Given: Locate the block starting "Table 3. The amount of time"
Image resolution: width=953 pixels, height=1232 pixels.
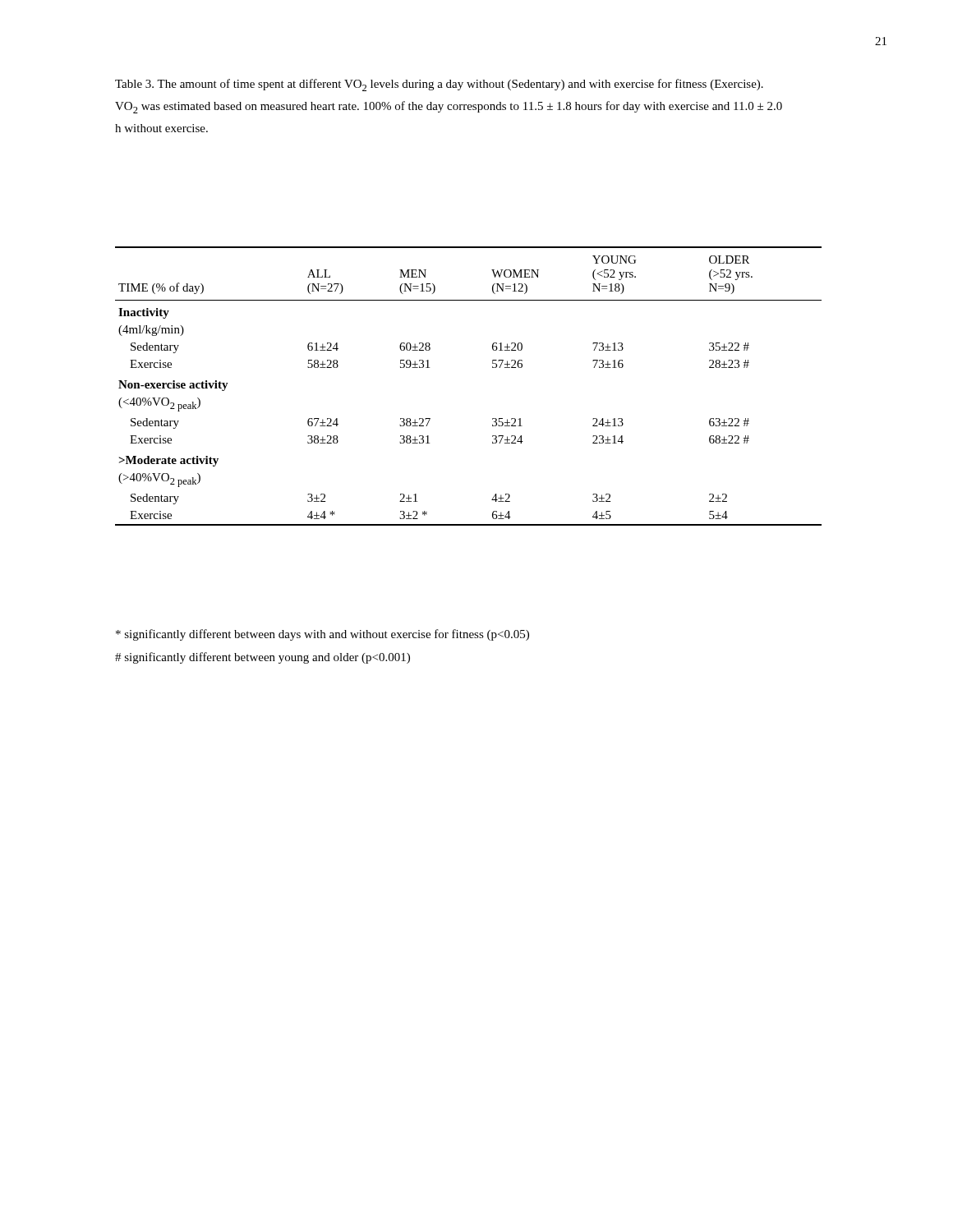Looking at the screenshot, I should point(449,106).
